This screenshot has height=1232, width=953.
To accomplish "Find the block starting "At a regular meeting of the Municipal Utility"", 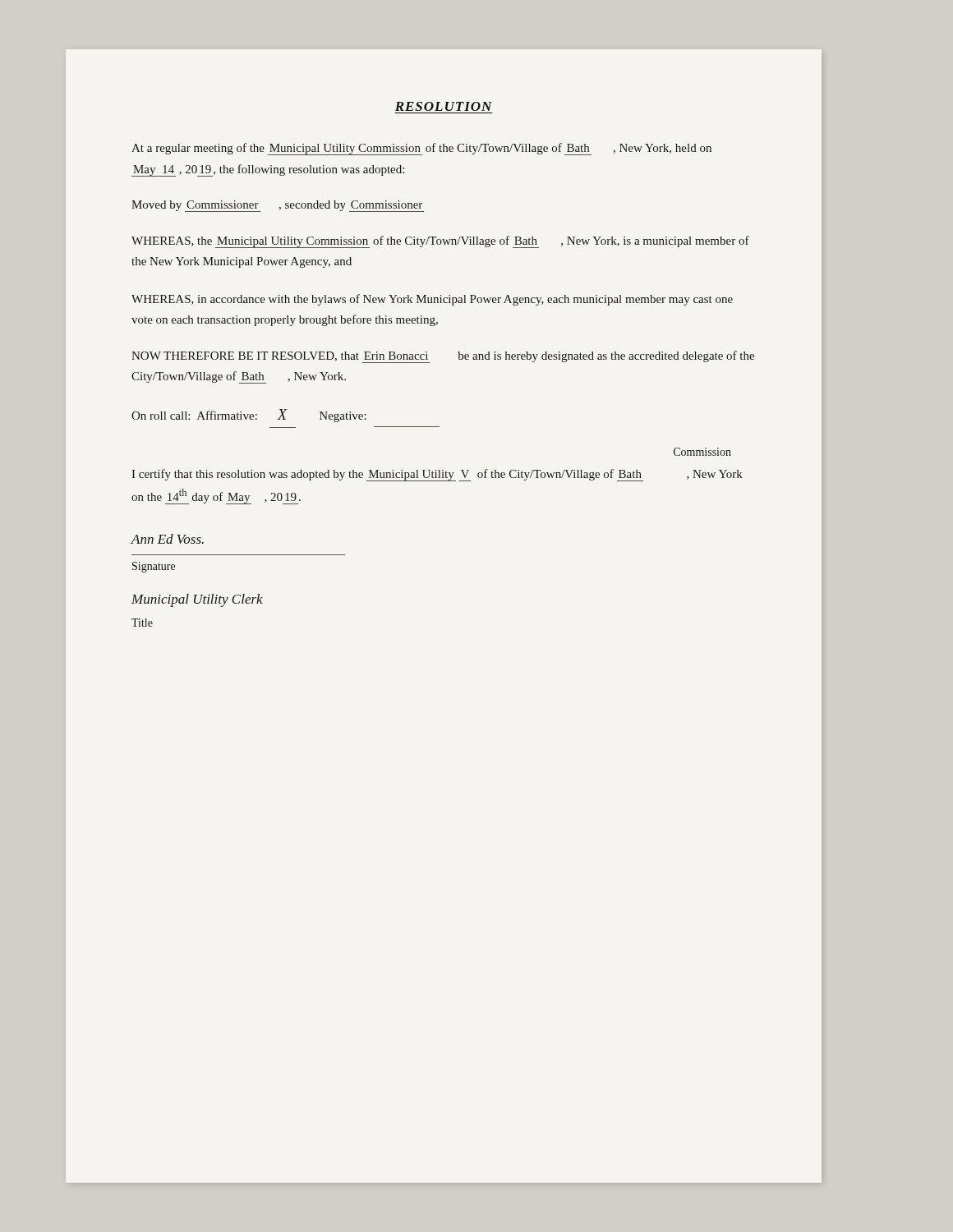I will pos(422,159).
